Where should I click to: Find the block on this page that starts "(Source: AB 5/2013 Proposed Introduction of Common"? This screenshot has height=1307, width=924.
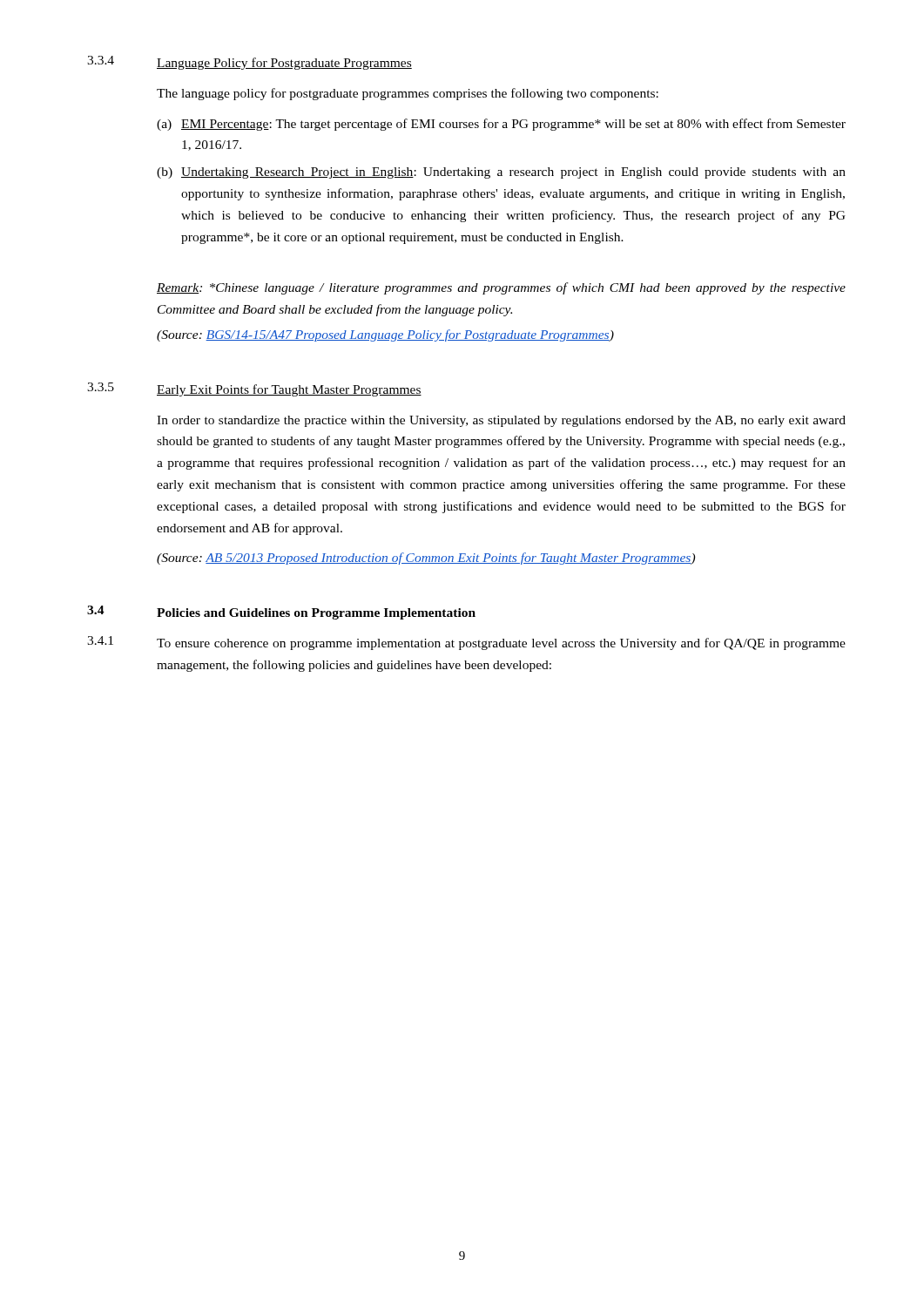(426, 558)
